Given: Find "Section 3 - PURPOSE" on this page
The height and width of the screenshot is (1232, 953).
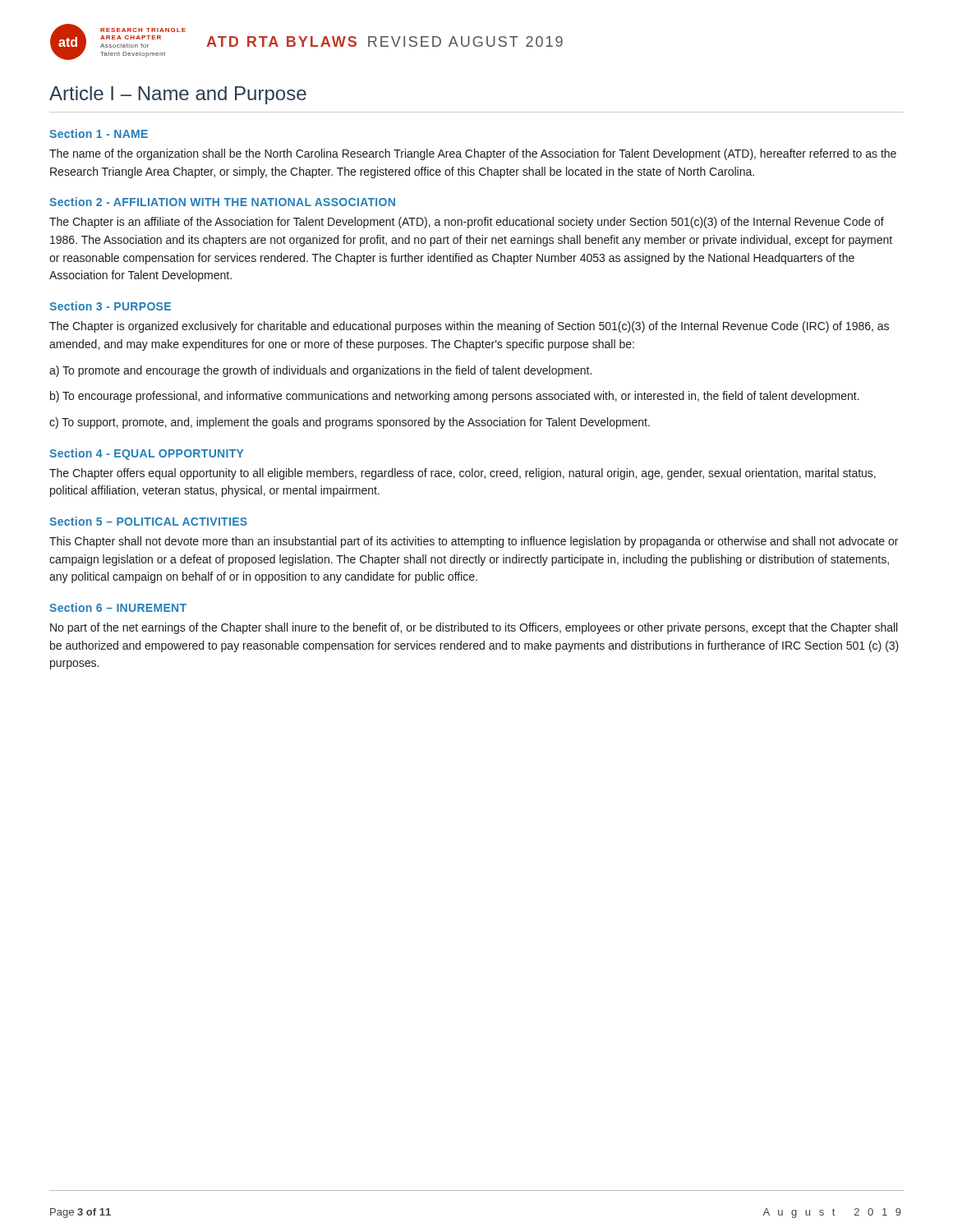Looking at the screenshot, I should [x=110, y=306].
